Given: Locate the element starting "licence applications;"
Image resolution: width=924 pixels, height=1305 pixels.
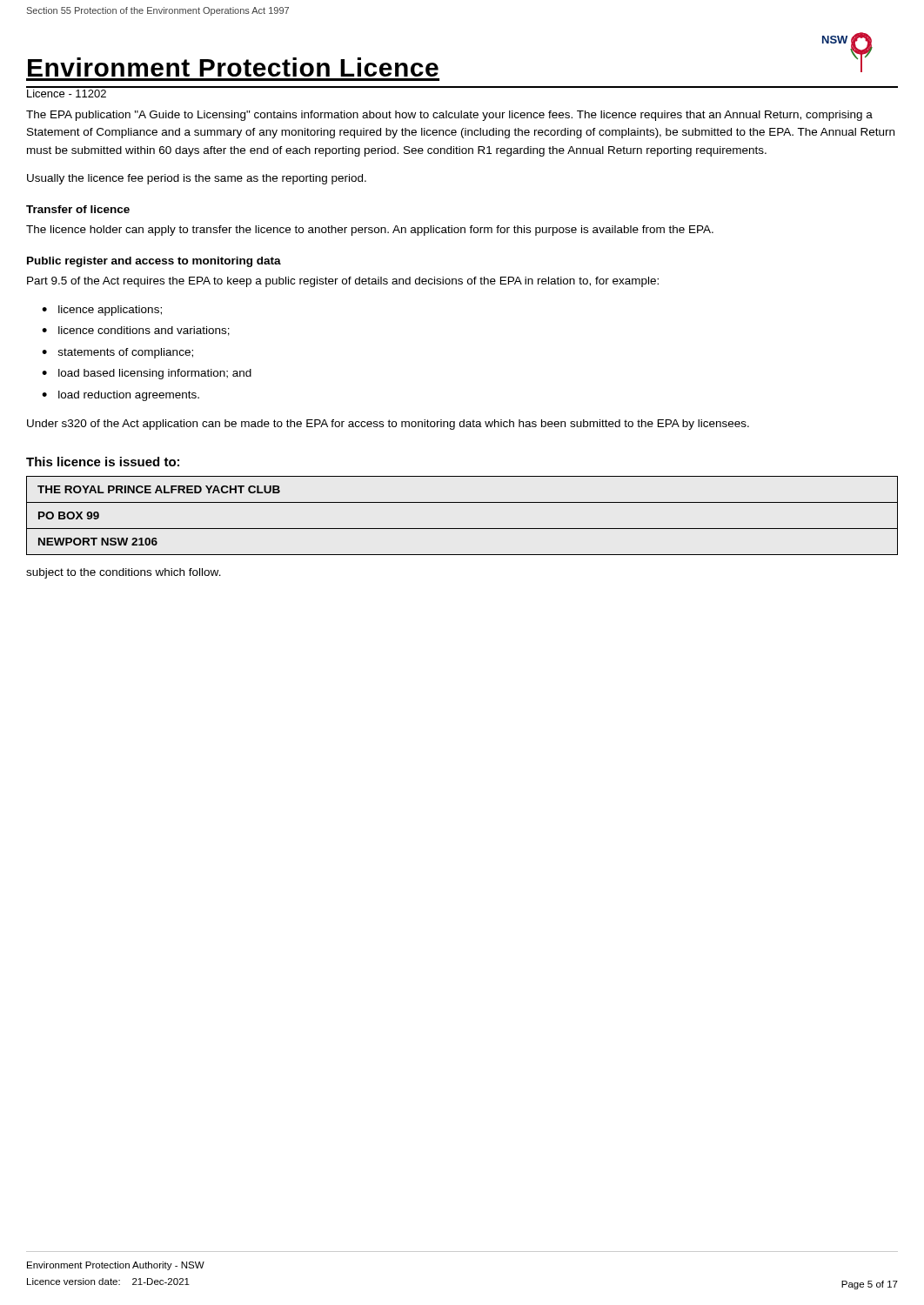Looking at the screenshot, I should (x=110, y=309).
